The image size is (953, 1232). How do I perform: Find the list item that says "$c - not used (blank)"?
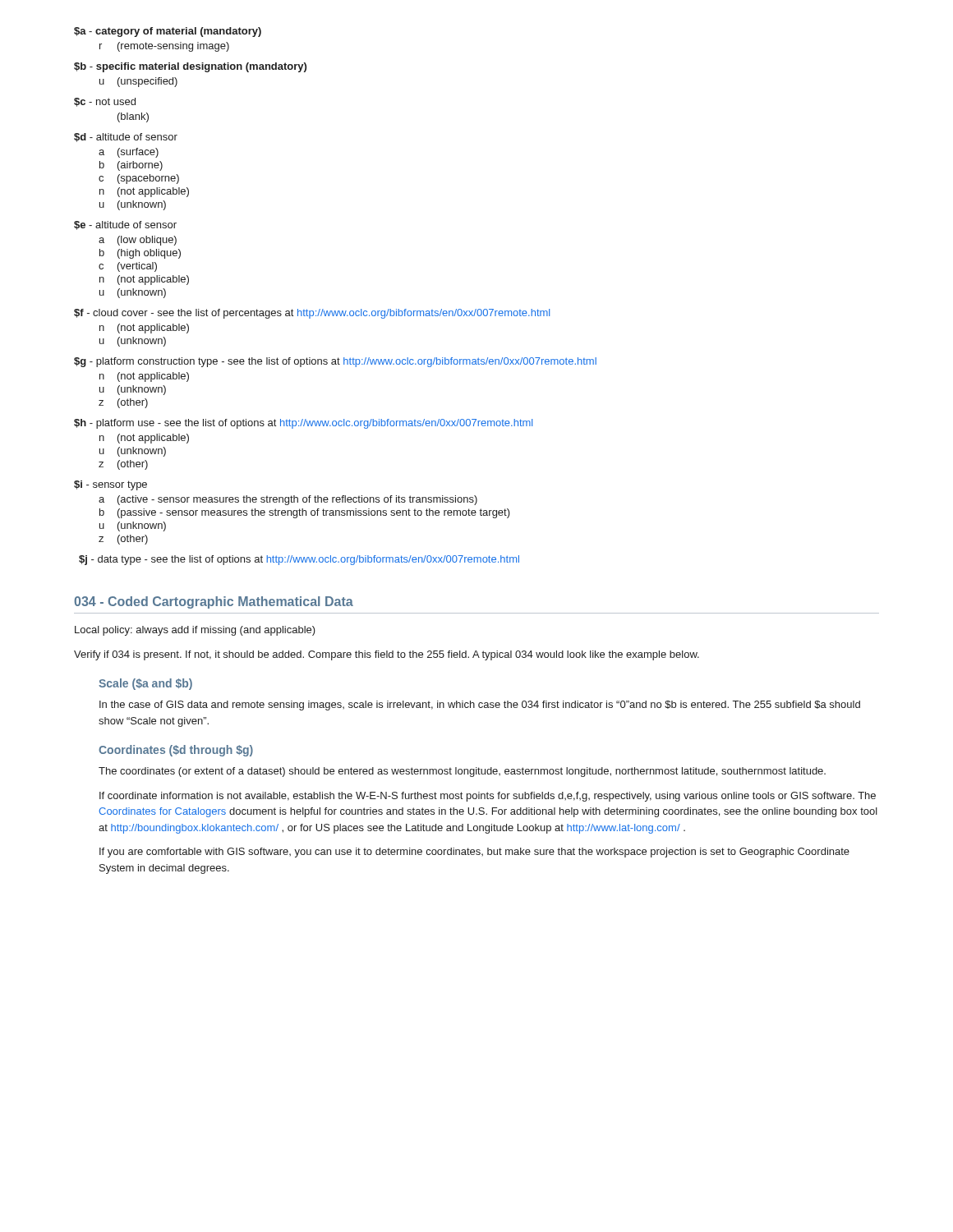(x=105, y=102)
